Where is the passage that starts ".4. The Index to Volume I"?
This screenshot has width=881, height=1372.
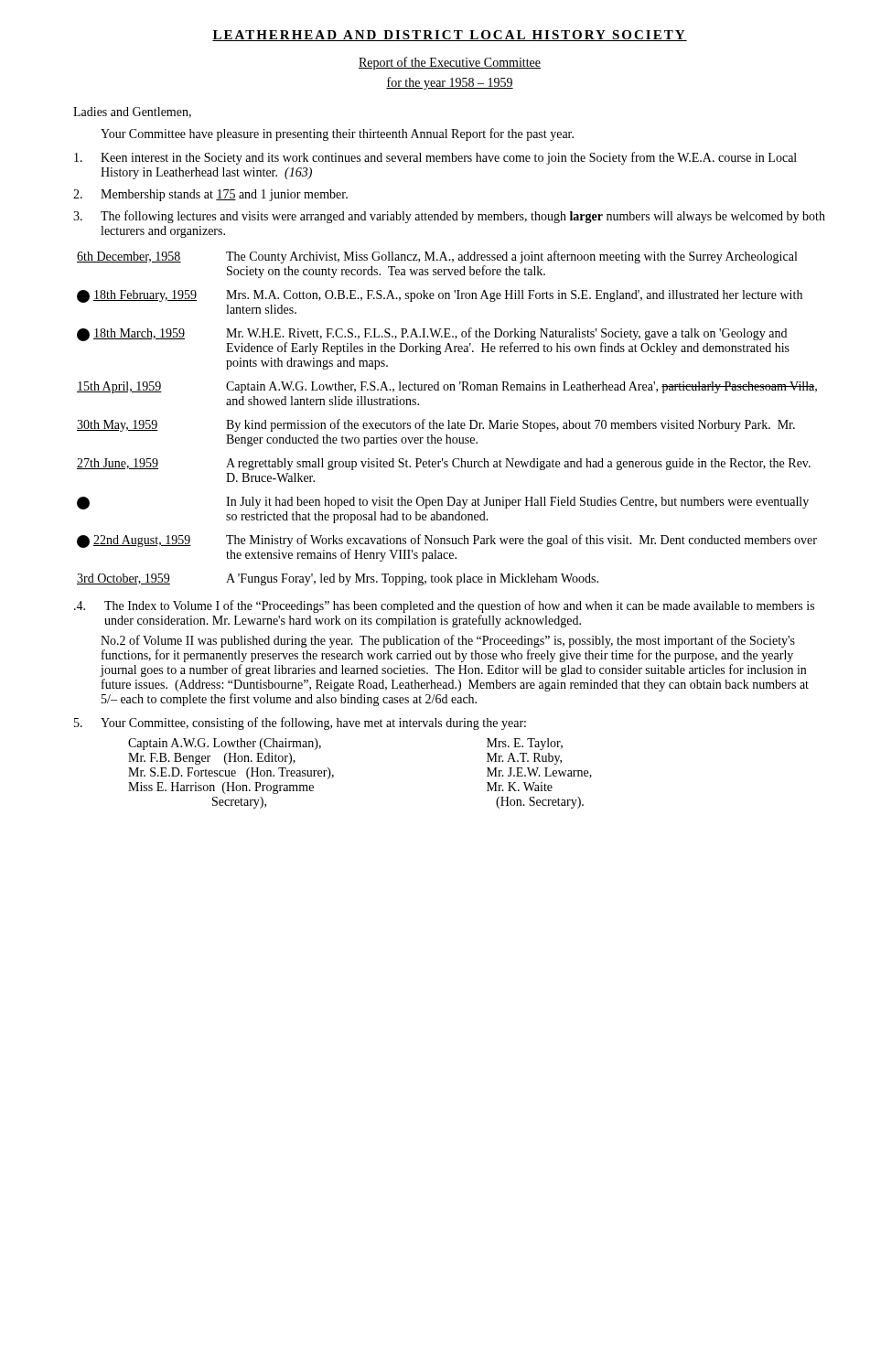coord(450,614)
